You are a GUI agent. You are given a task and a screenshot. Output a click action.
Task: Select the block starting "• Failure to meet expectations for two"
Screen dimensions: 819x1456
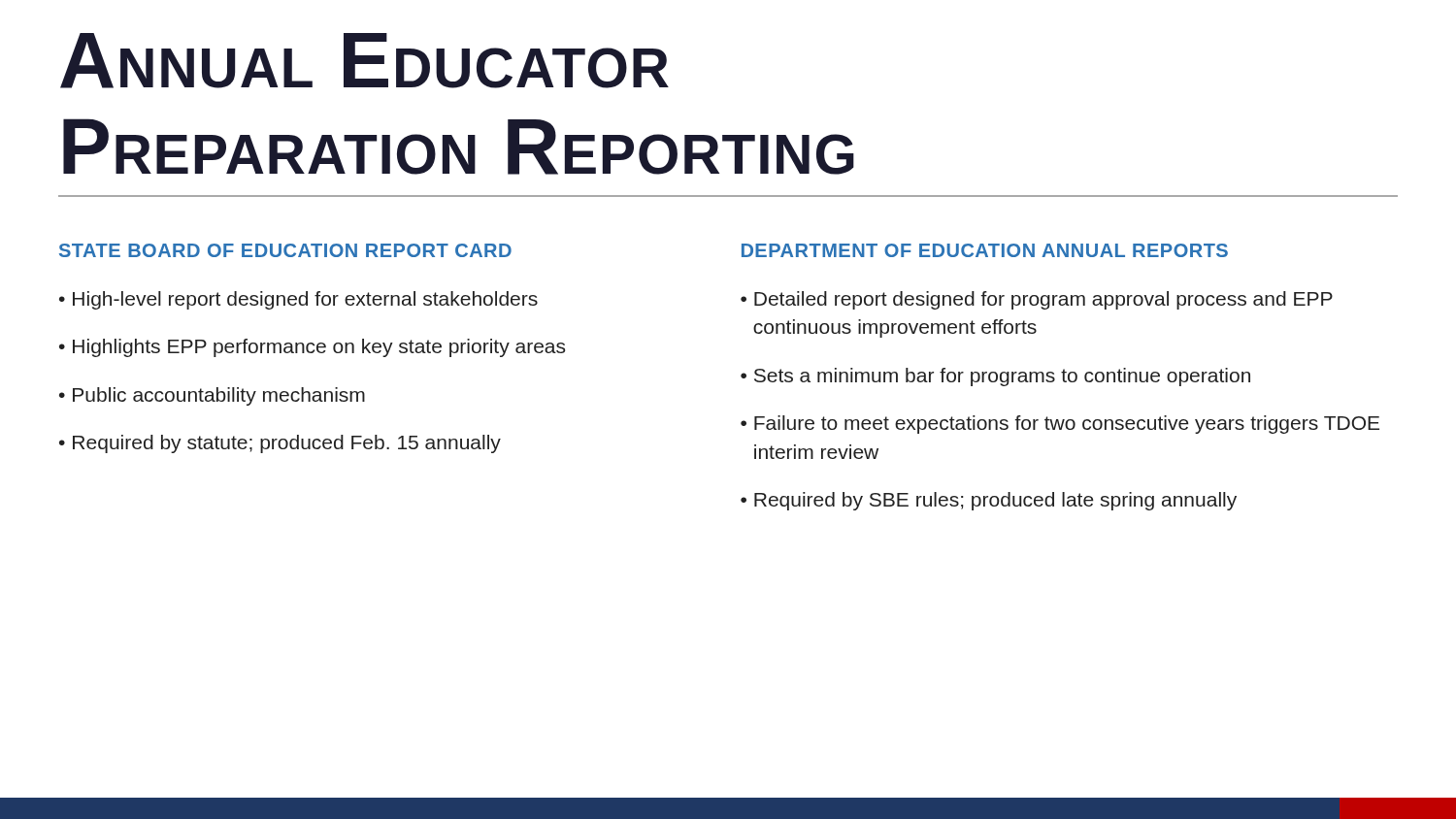click(1088, 437)
